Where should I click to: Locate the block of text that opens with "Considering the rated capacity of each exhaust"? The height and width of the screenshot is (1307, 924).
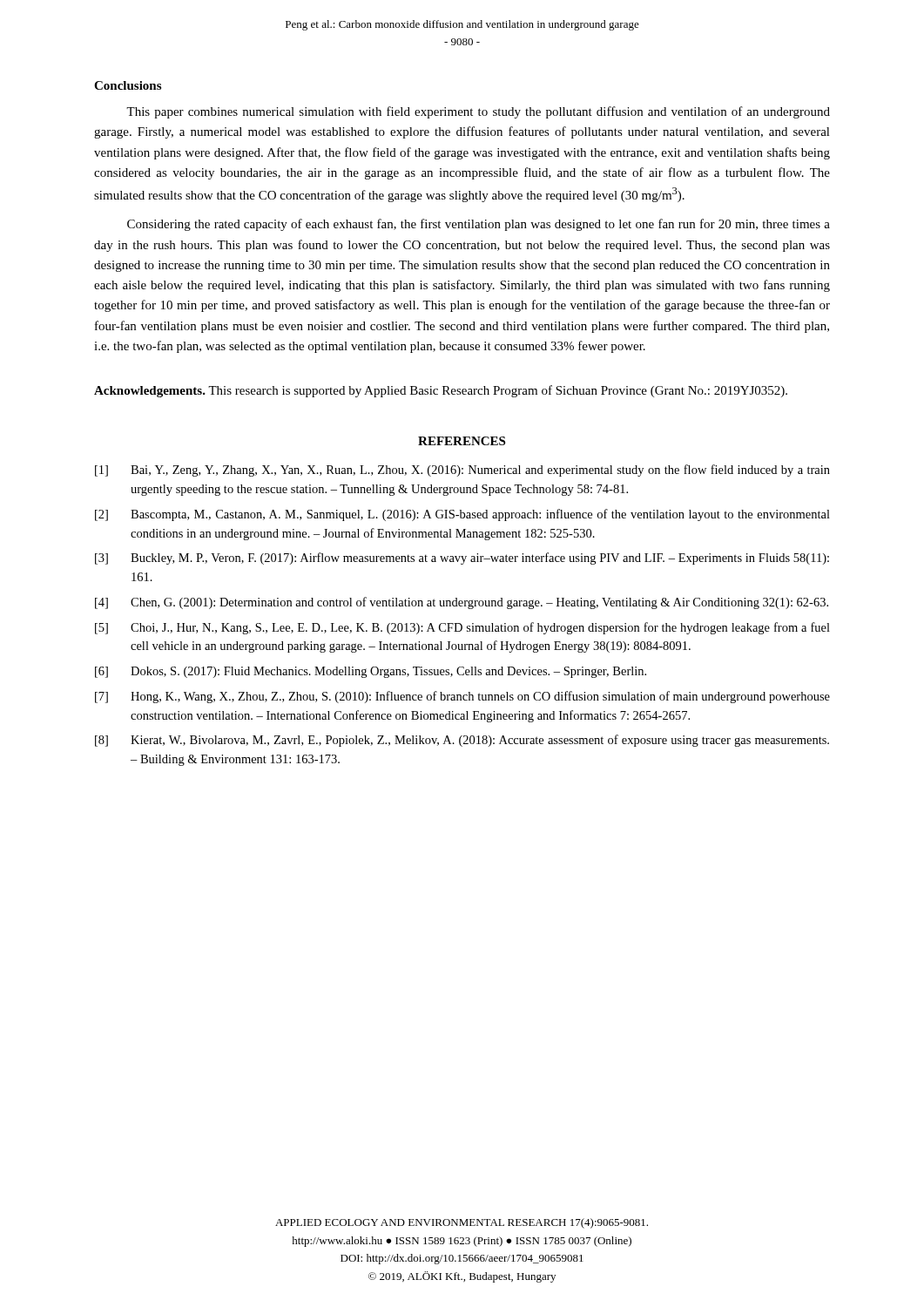462,285
